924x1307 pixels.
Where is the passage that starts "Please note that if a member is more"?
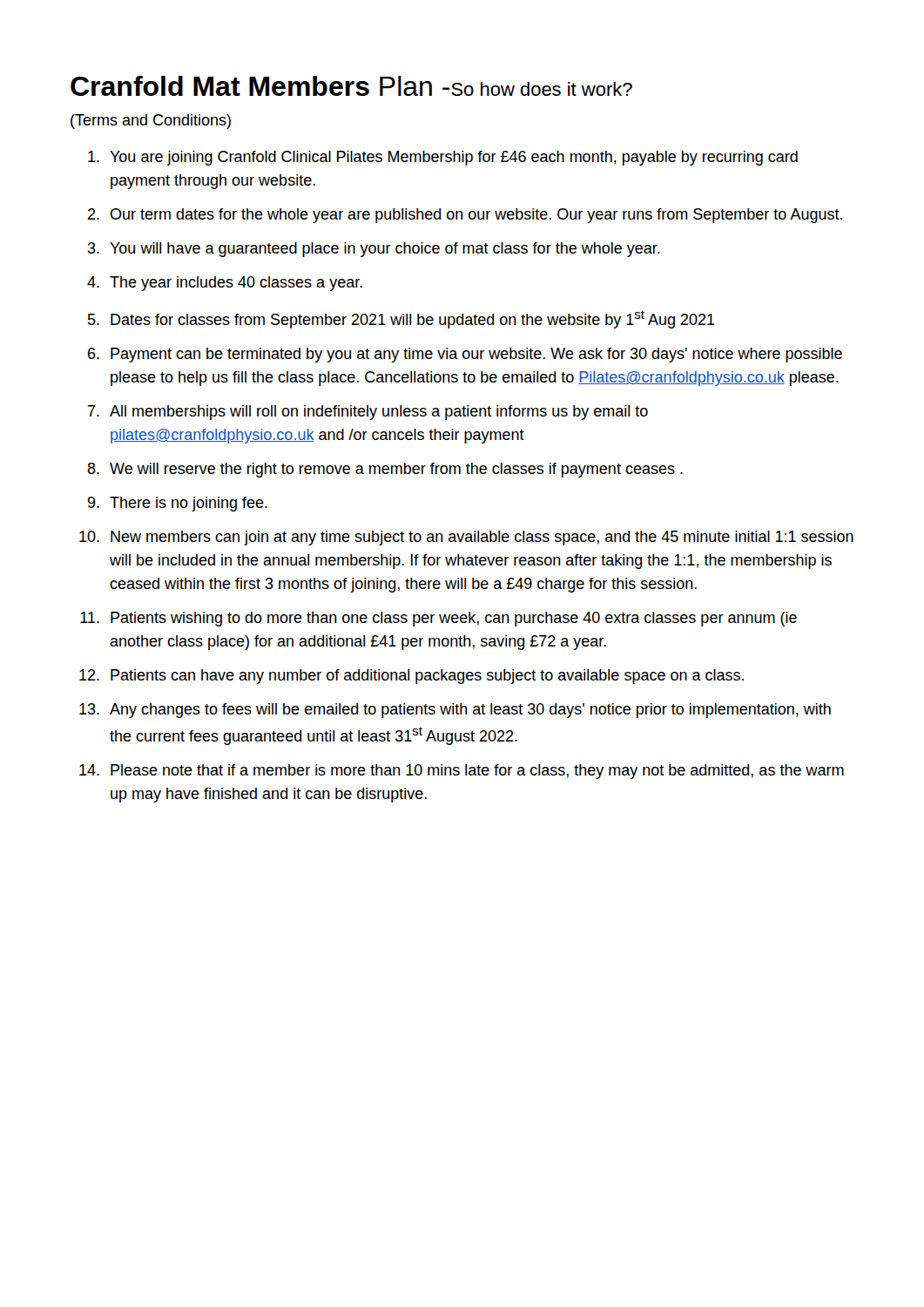479,783
